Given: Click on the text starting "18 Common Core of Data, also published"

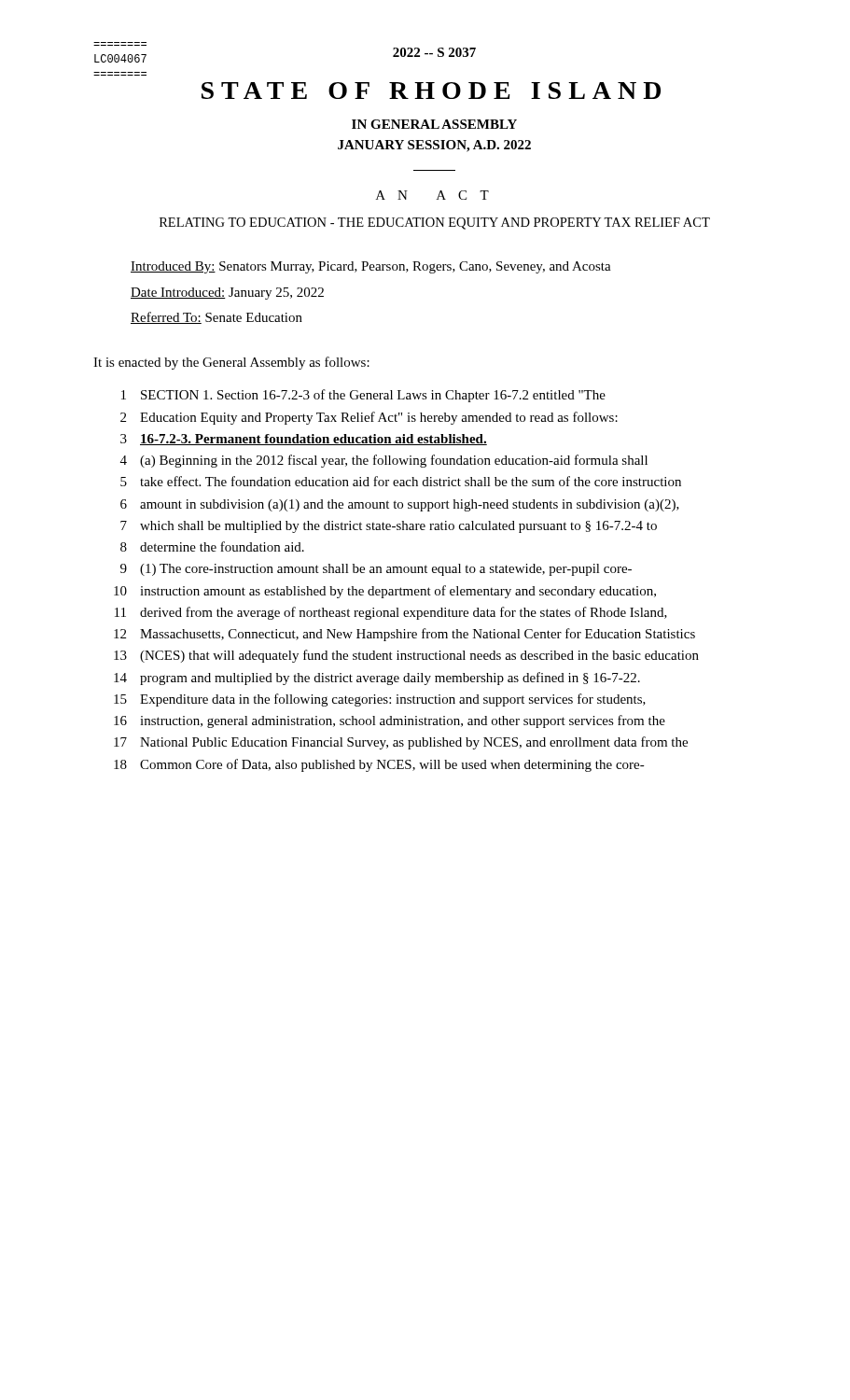Looking at the screenshot, I should pyautogui.click(x=434, y=764).
